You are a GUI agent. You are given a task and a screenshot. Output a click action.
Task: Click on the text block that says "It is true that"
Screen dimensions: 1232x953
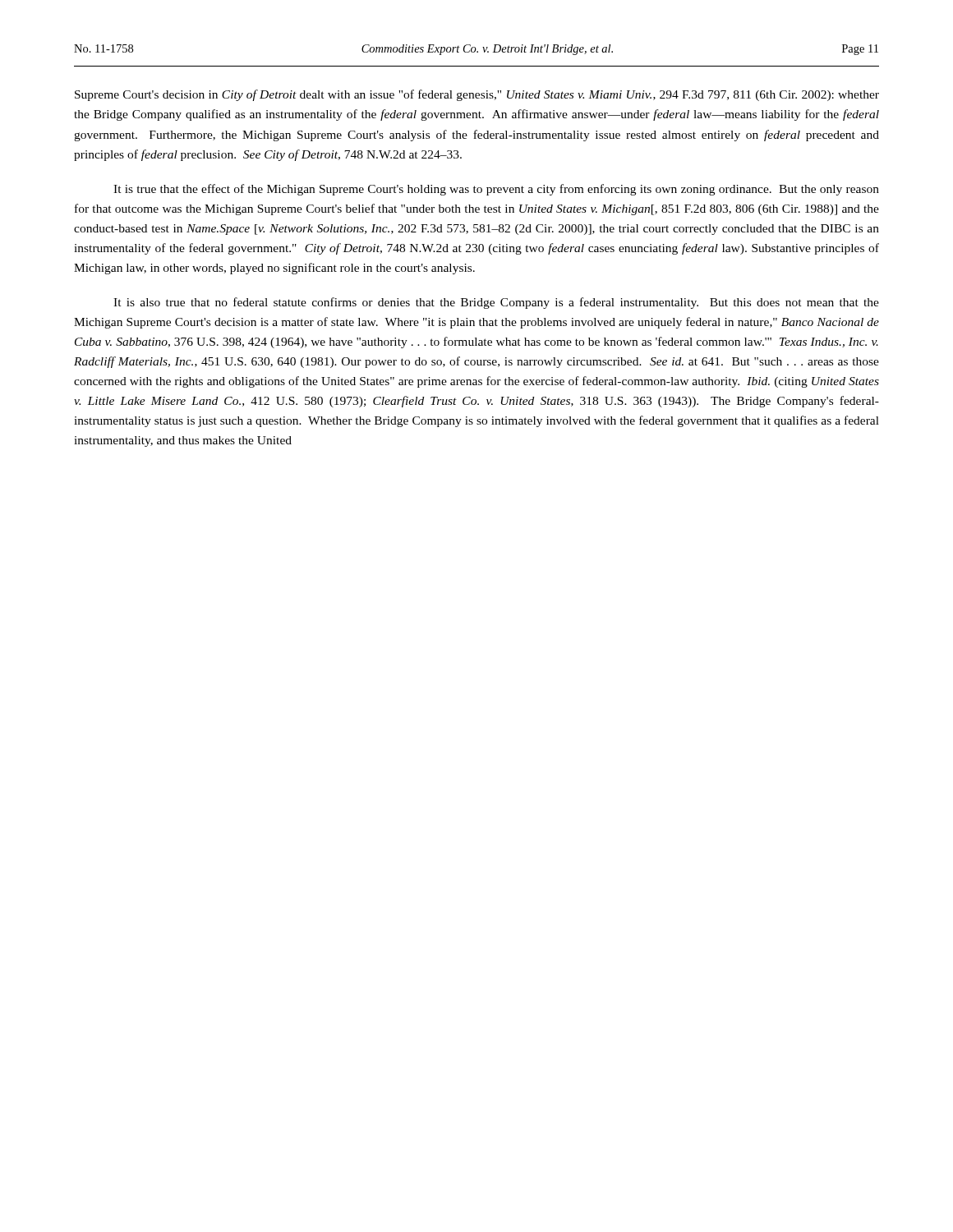click(476, 228)
